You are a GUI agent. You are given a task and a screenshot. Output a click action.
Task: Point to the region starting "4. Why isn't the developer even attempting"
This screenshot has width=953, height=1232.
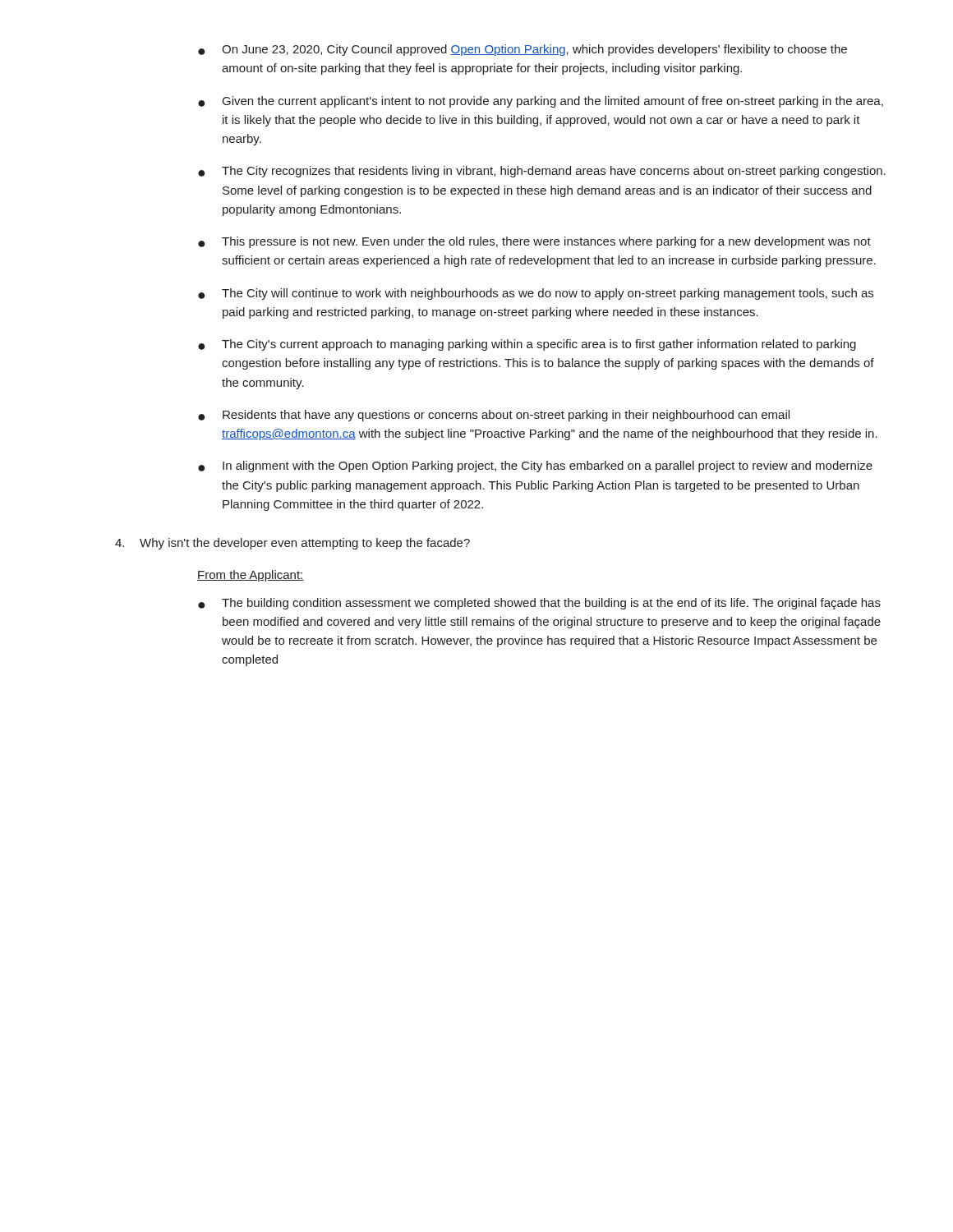pos(292,544)
